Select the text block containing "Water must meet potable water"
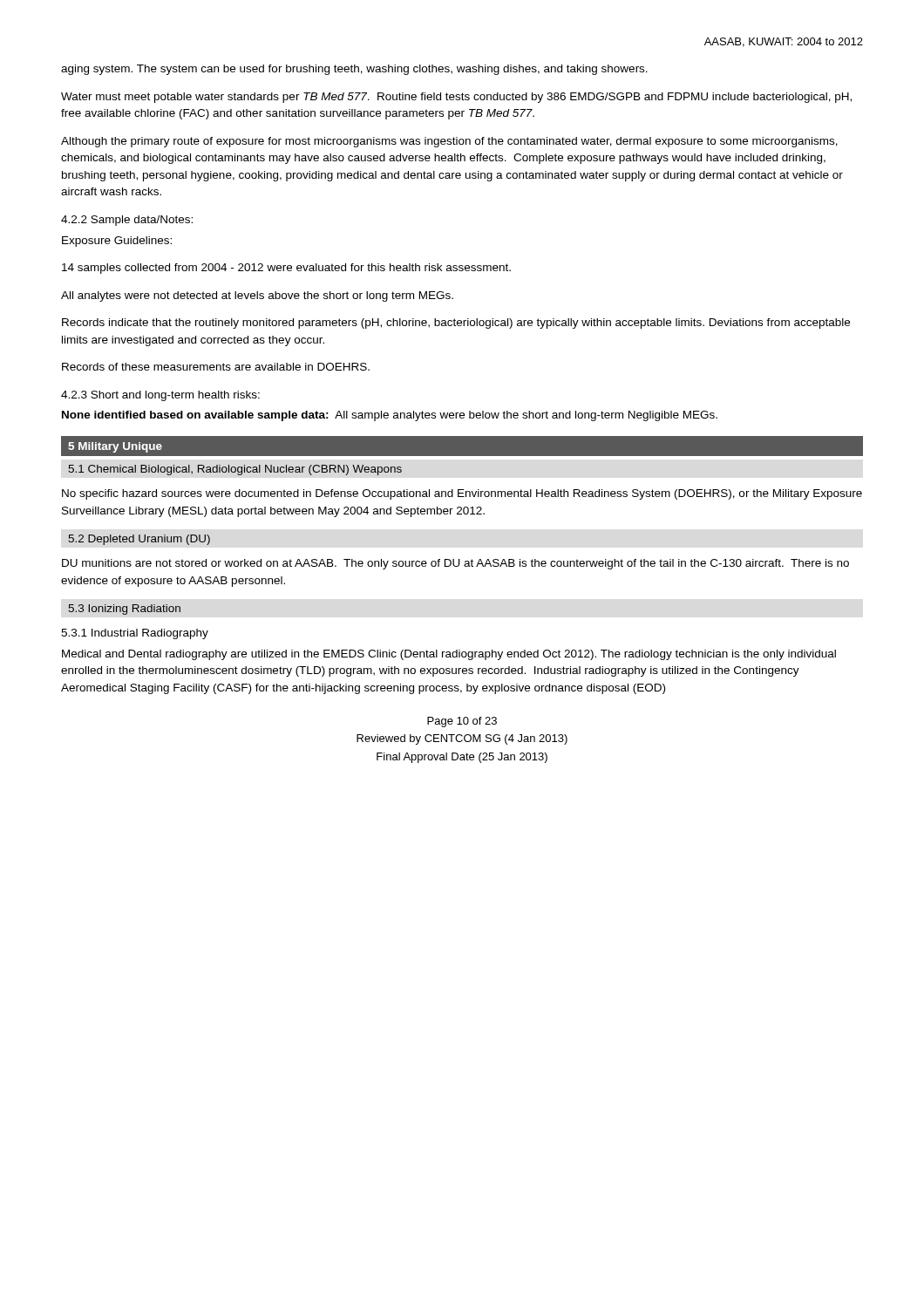The image size is (924, 1308). 457,105
